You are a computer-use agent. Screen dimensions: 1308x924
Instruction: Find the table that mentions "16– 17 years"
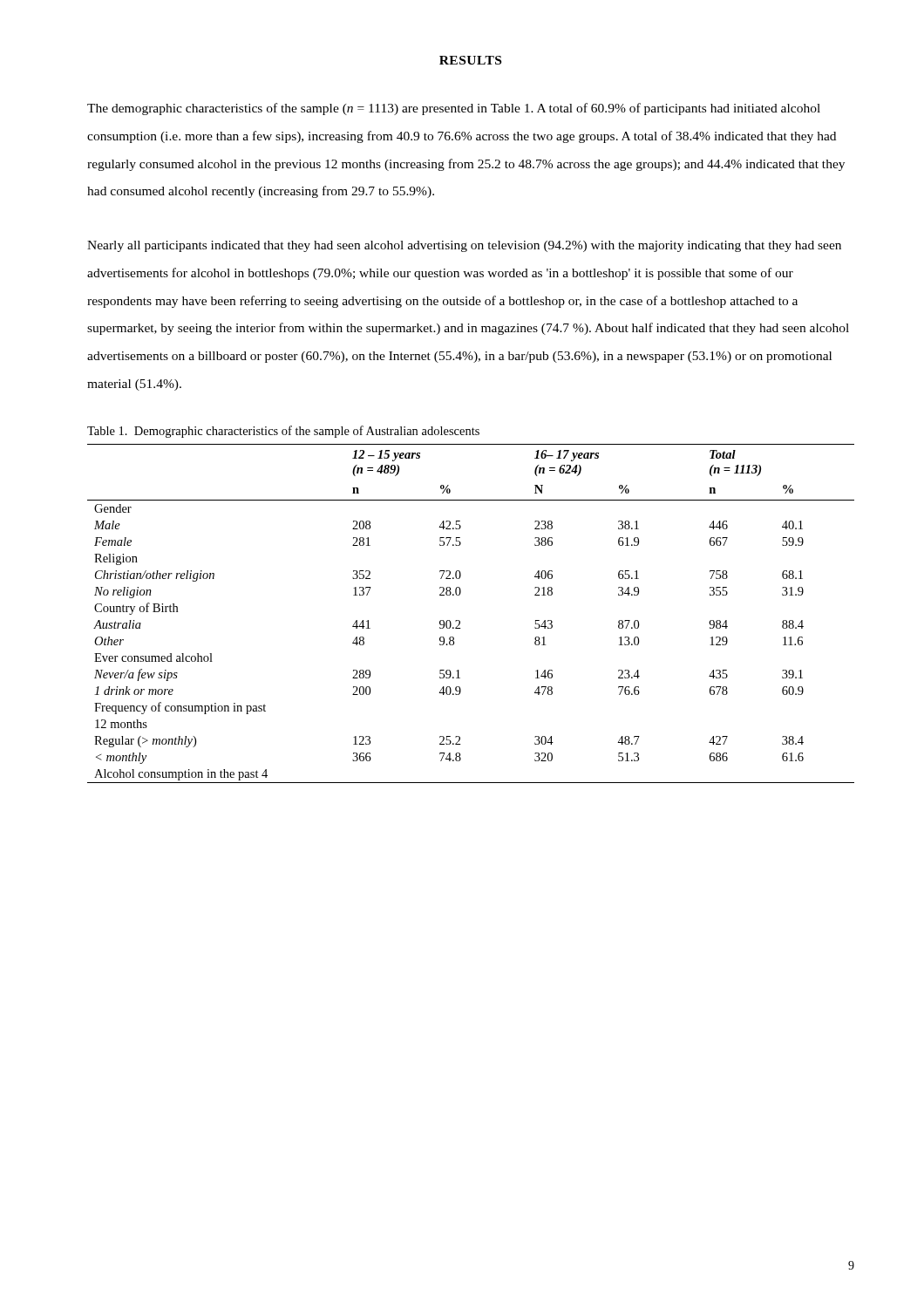click(471, 613)
